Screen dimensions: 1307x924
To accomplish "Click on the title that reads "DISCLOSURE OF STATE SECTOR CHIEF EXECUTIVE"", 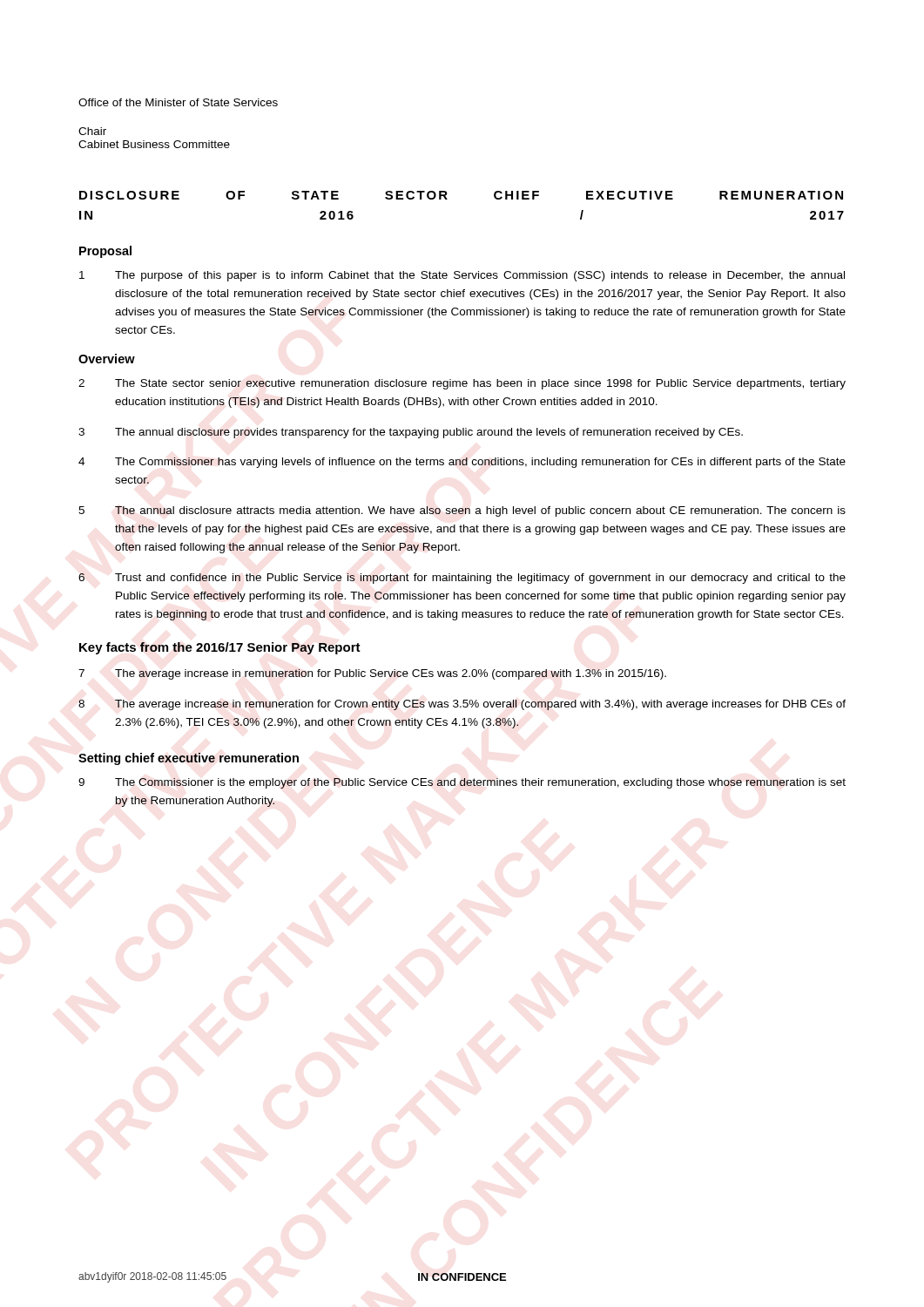I will 128,195.
